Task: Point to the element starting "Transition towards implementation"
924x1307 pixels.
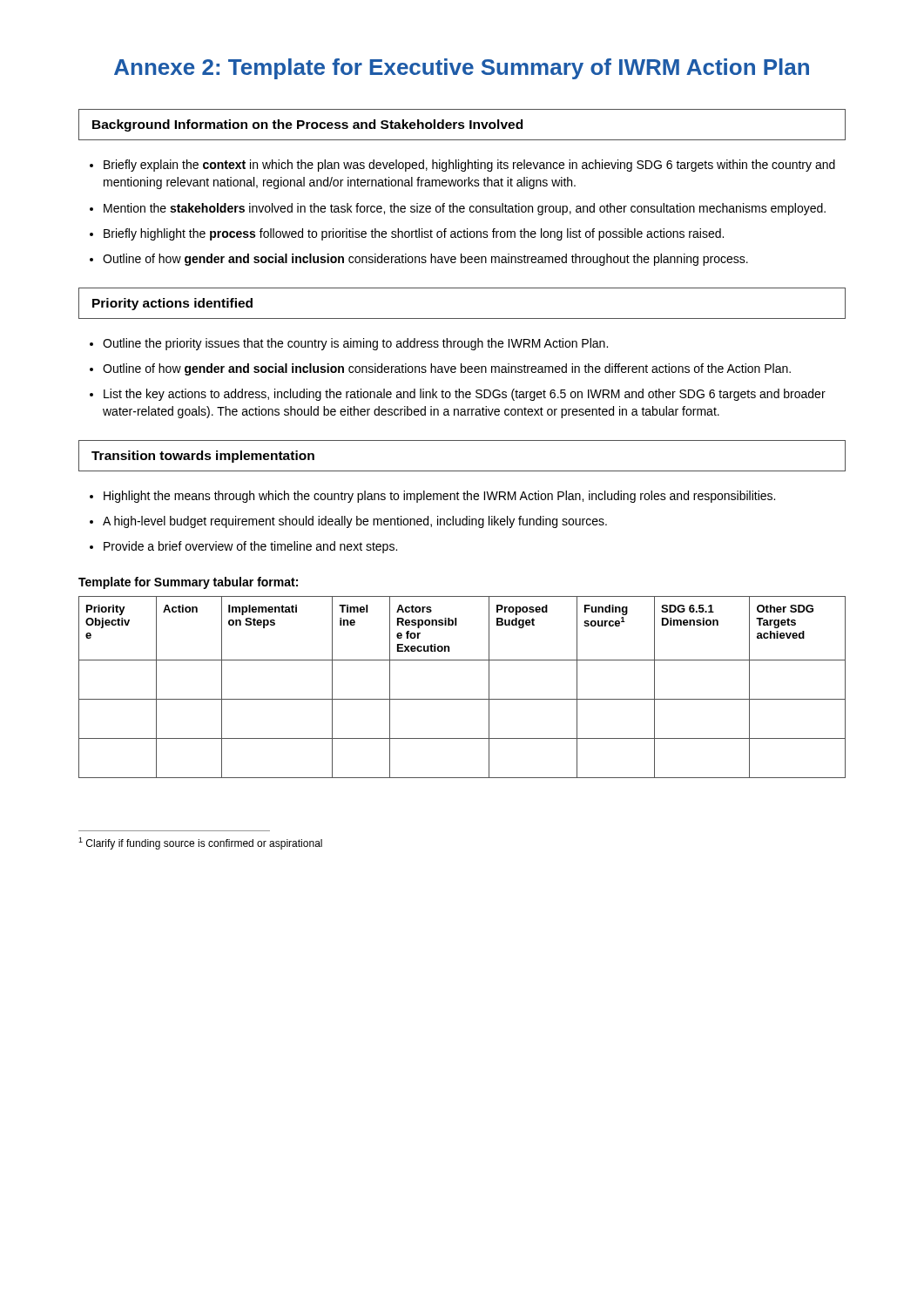Action: pyautogui.click(x=203, y=455)
